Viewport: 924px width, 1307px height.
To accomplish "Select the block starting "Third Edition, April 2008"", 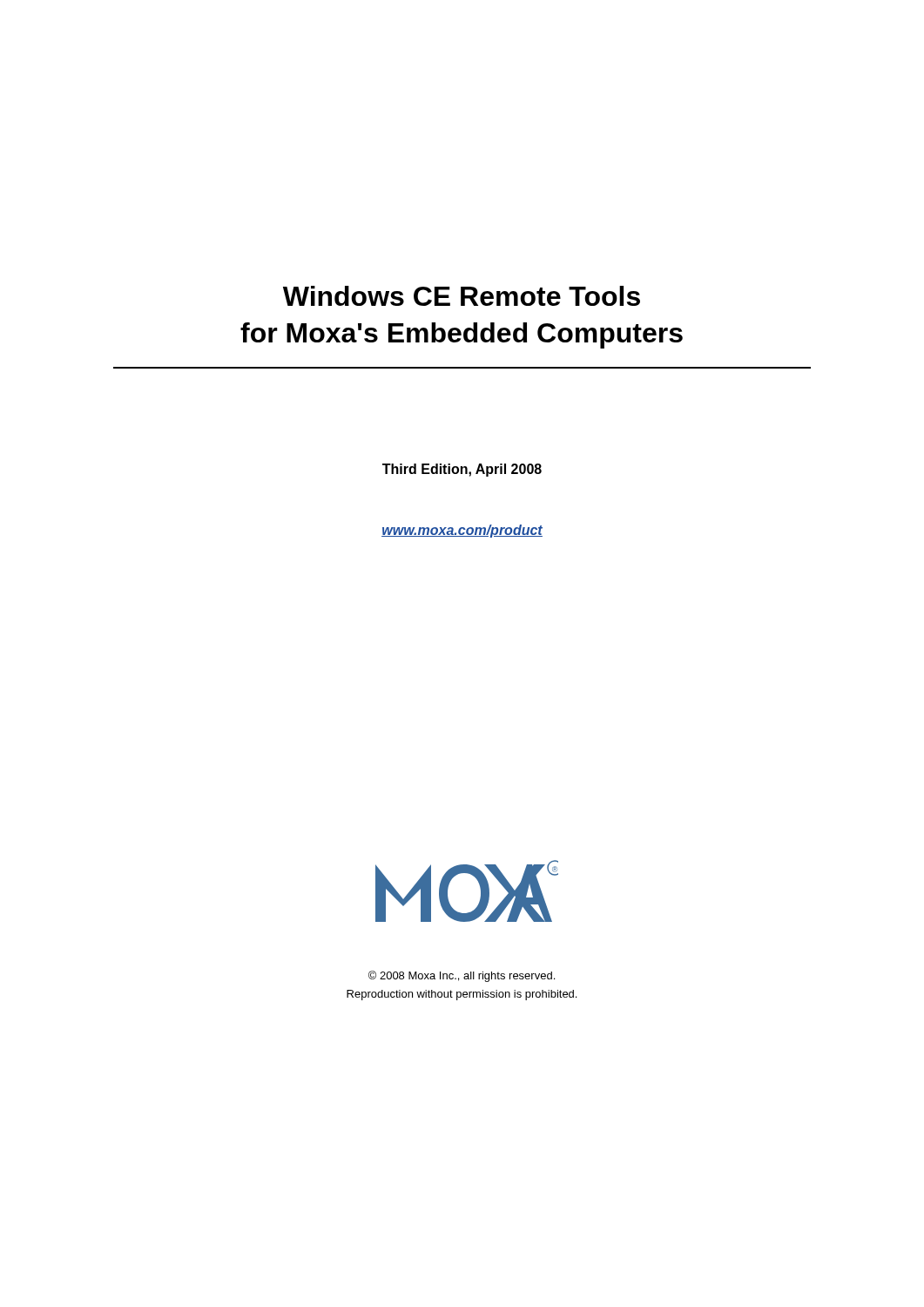I will [x=462, y=469].
